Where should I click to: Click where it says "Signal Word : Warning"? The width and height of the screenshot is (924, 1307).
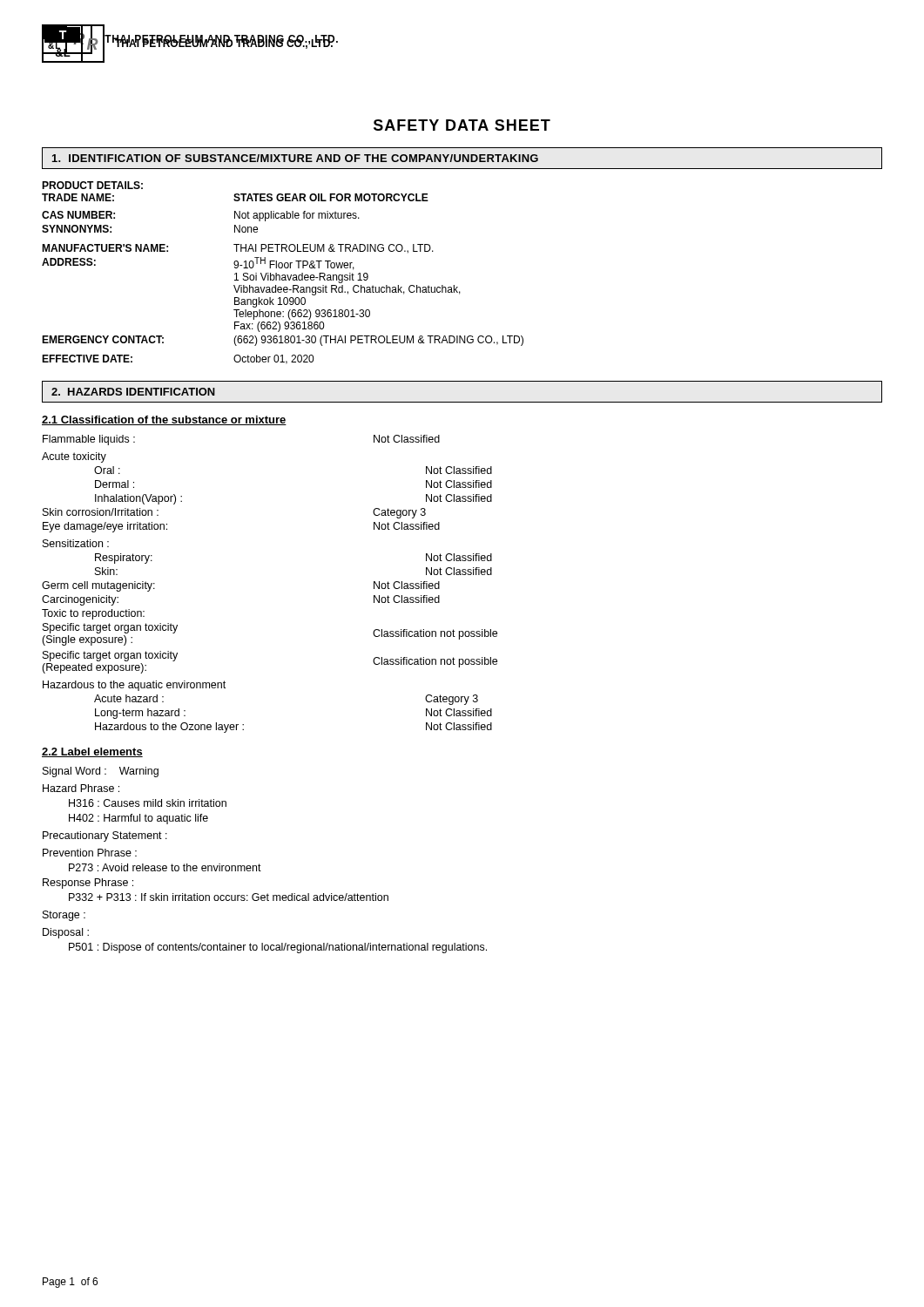point(101,772)
